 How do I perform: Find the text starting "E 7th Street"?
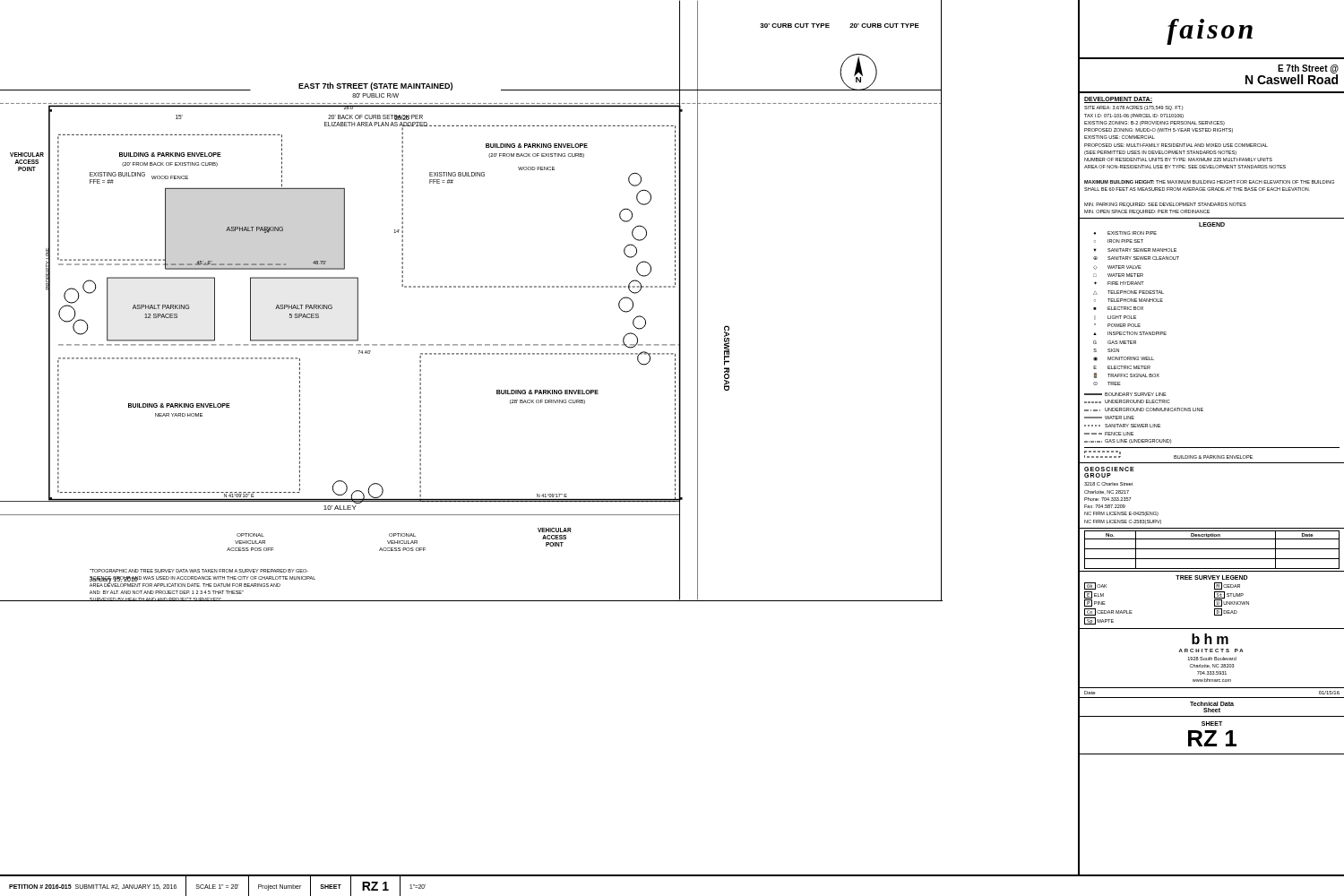click(1292, 74)
